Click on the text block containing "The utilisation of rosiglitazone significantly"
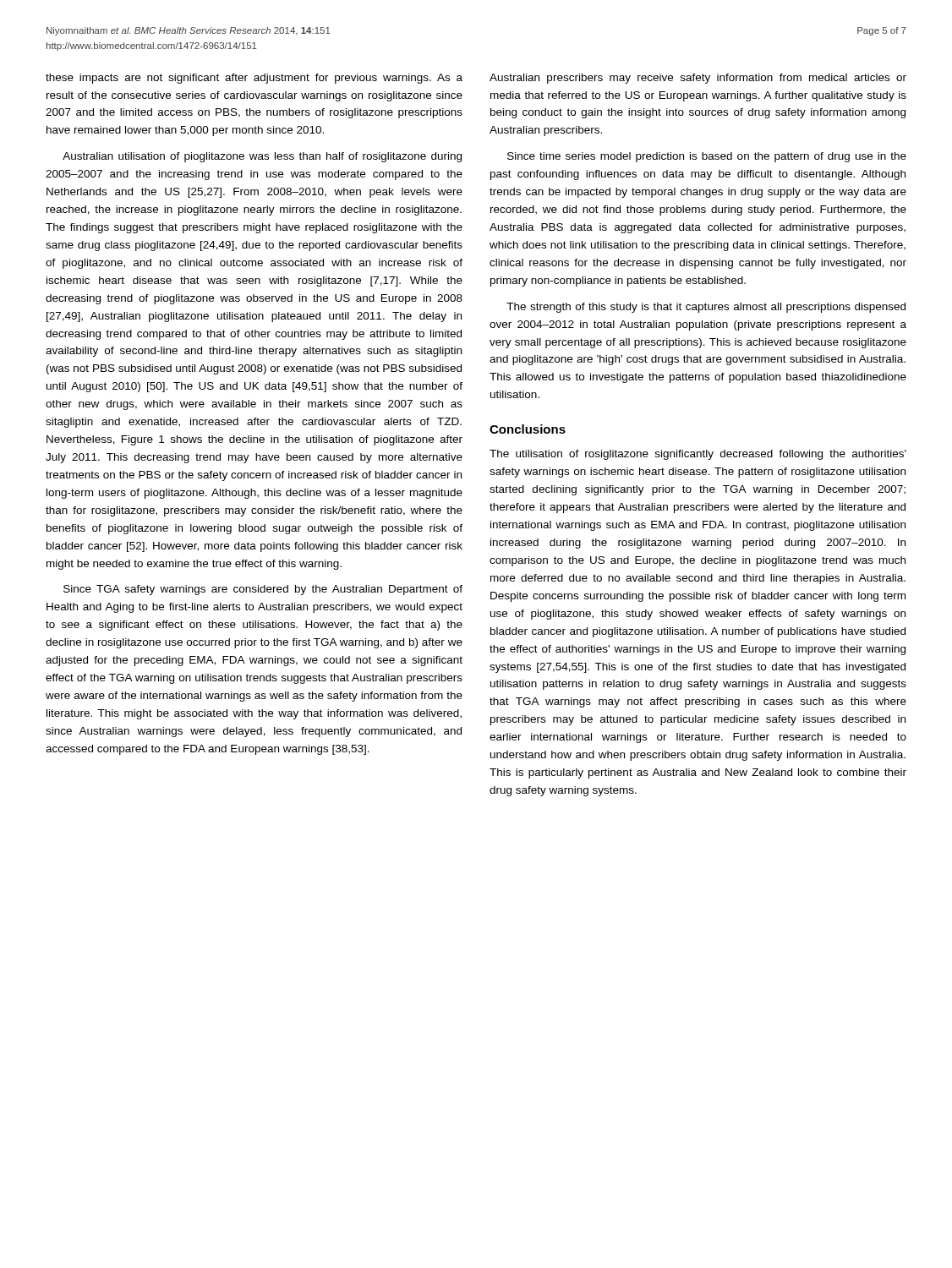The image size is (952, 1268). (x=698, y=623)
